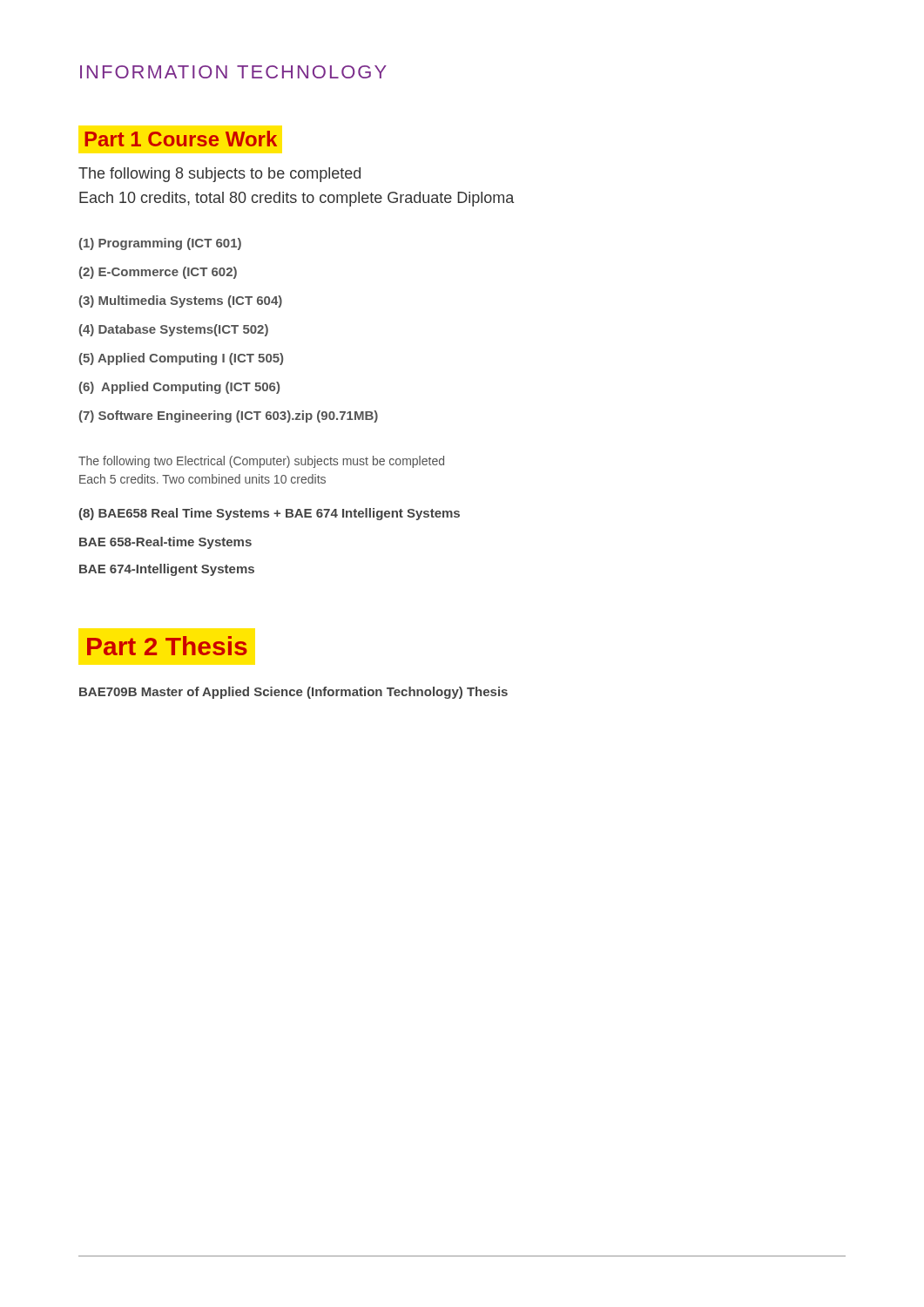Click on the text starting "INFORMATION TECHNOLOGY"
This screenshot has height=1307, width=924.
233,72
